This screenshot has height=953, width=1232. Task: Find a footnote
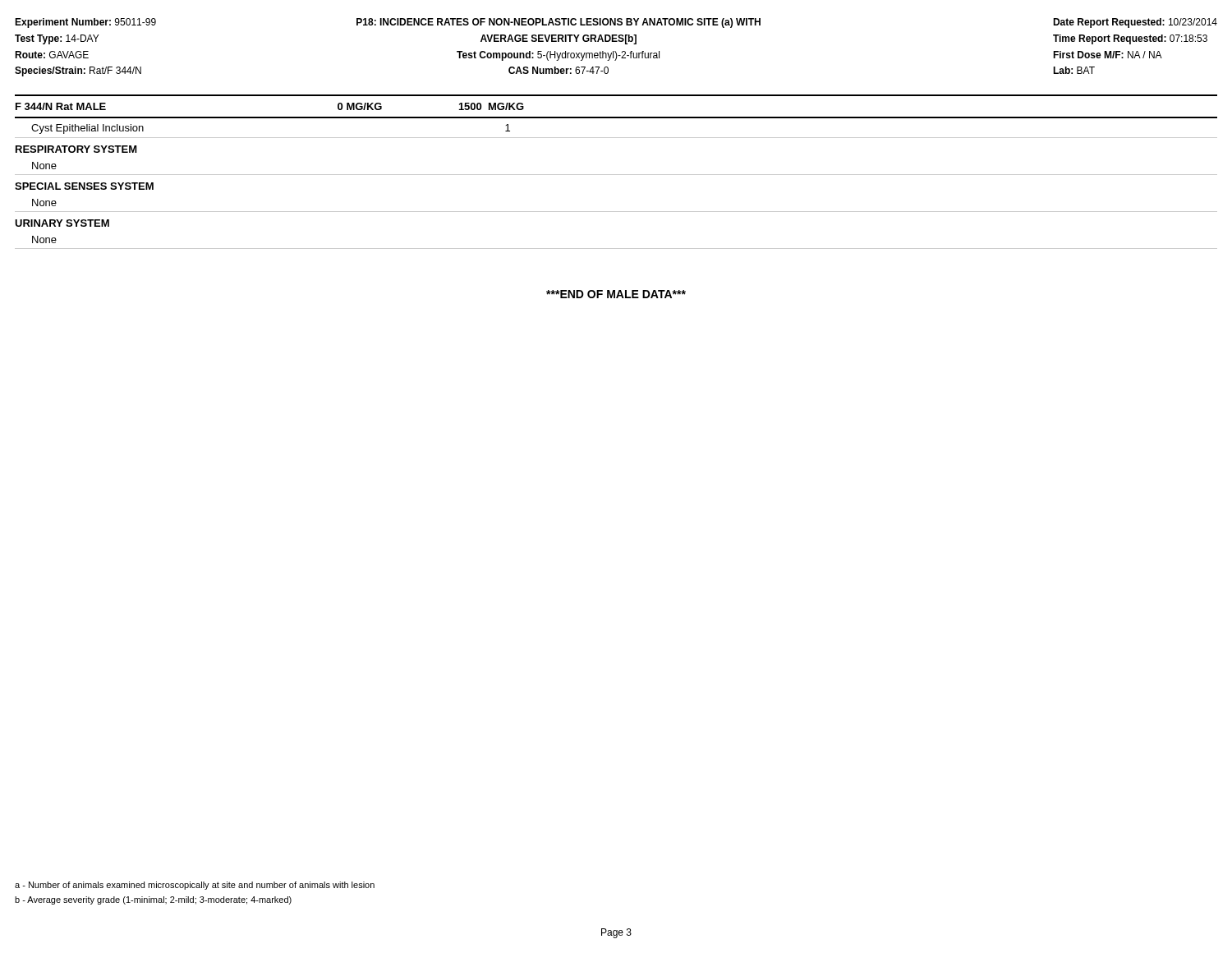coord(195,892)
